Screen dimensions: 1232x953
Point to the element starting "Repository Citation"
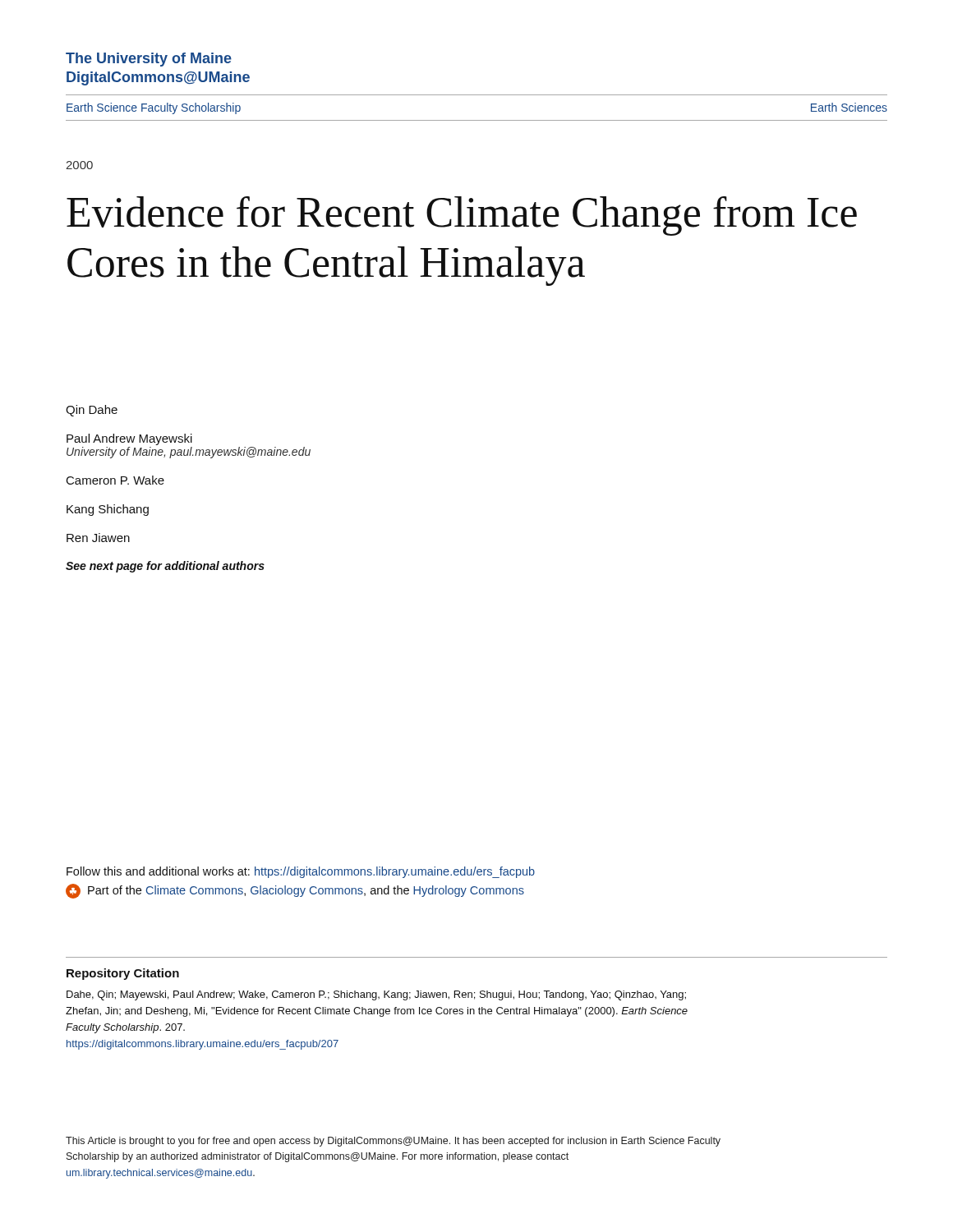click(123, 973)
